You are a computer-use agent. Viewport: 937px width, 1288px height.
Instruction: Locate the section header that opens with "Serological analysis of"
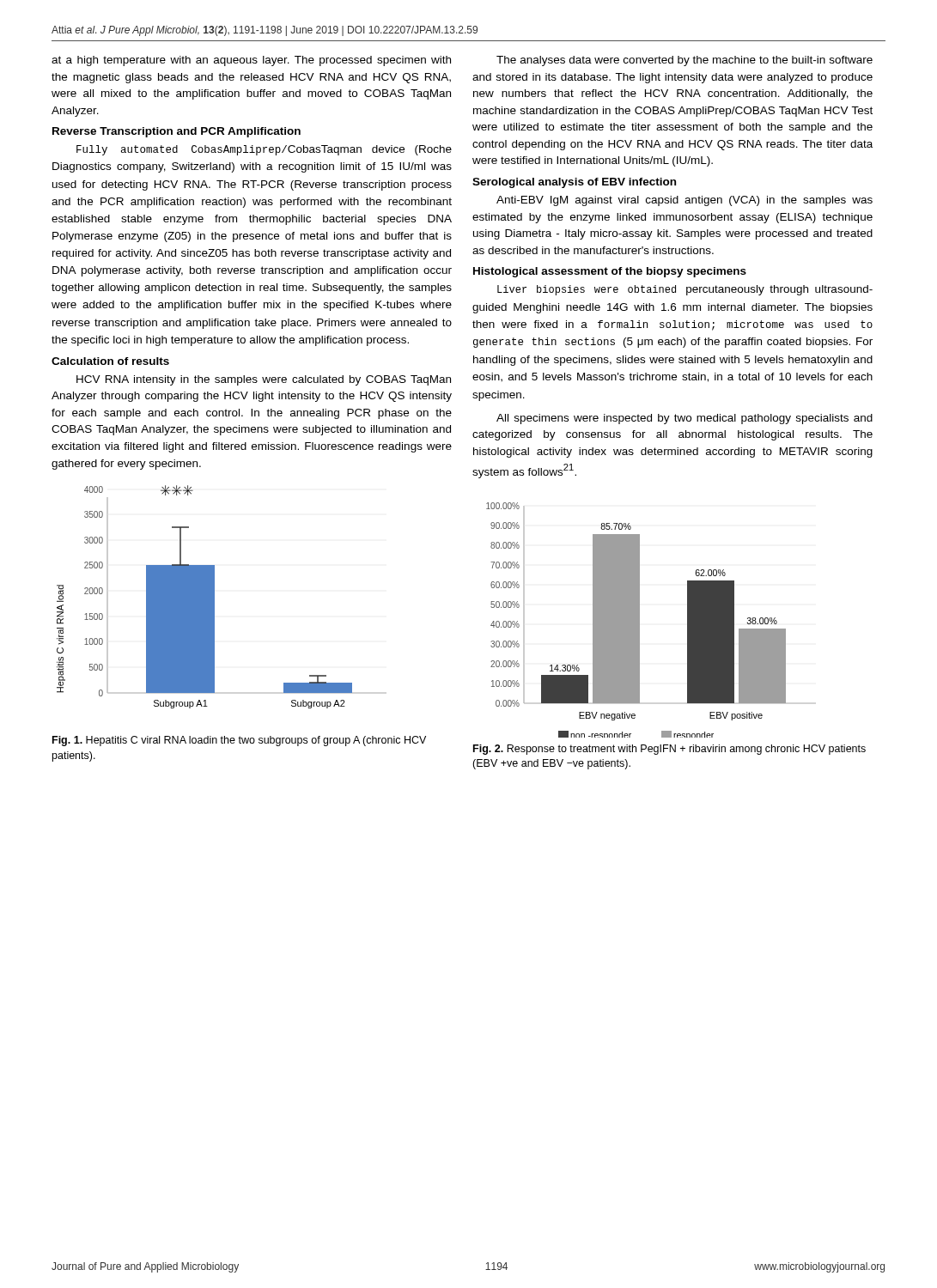(575, 182)
